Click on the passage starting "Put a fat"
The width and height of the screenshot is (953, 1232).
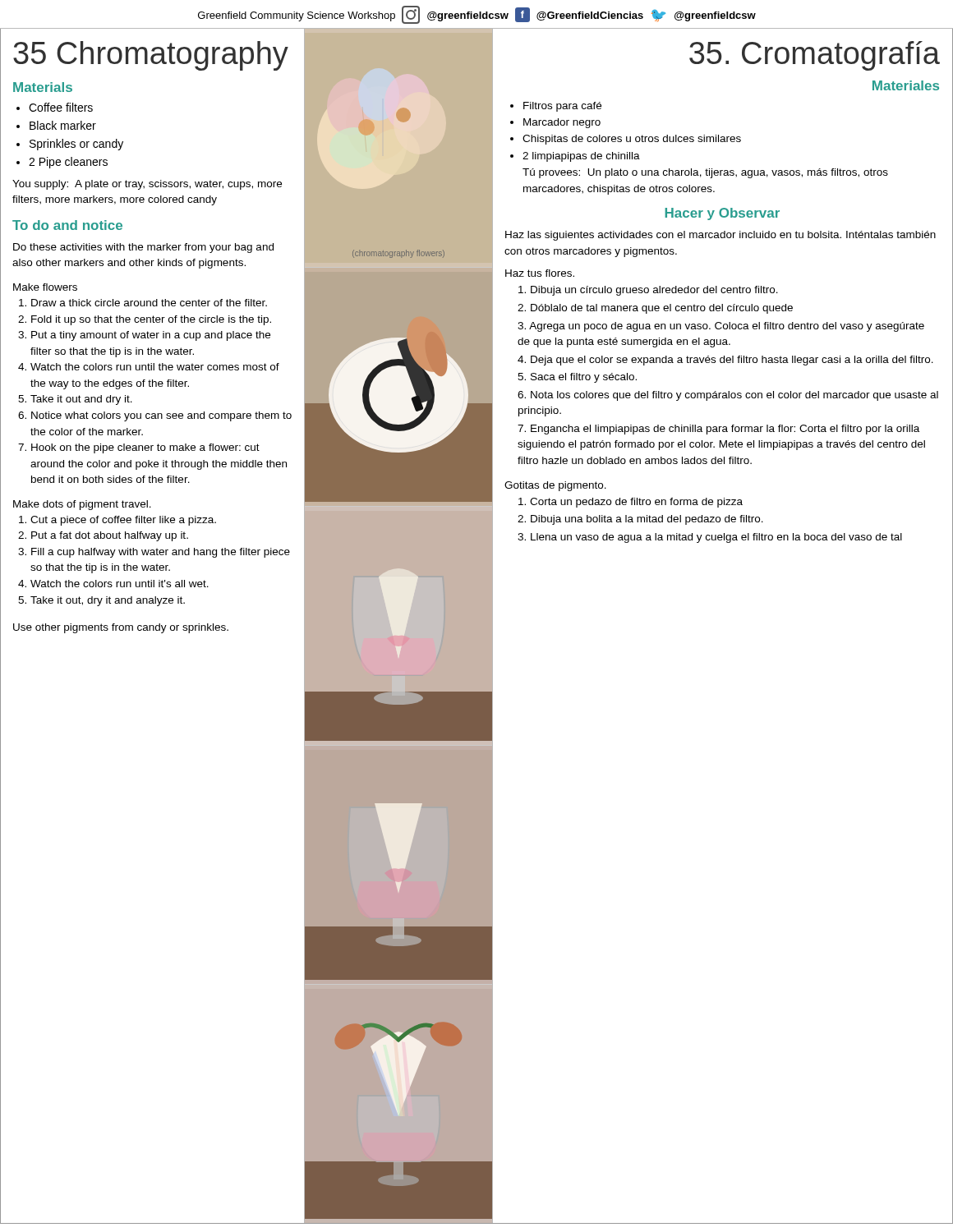(152, 536)
